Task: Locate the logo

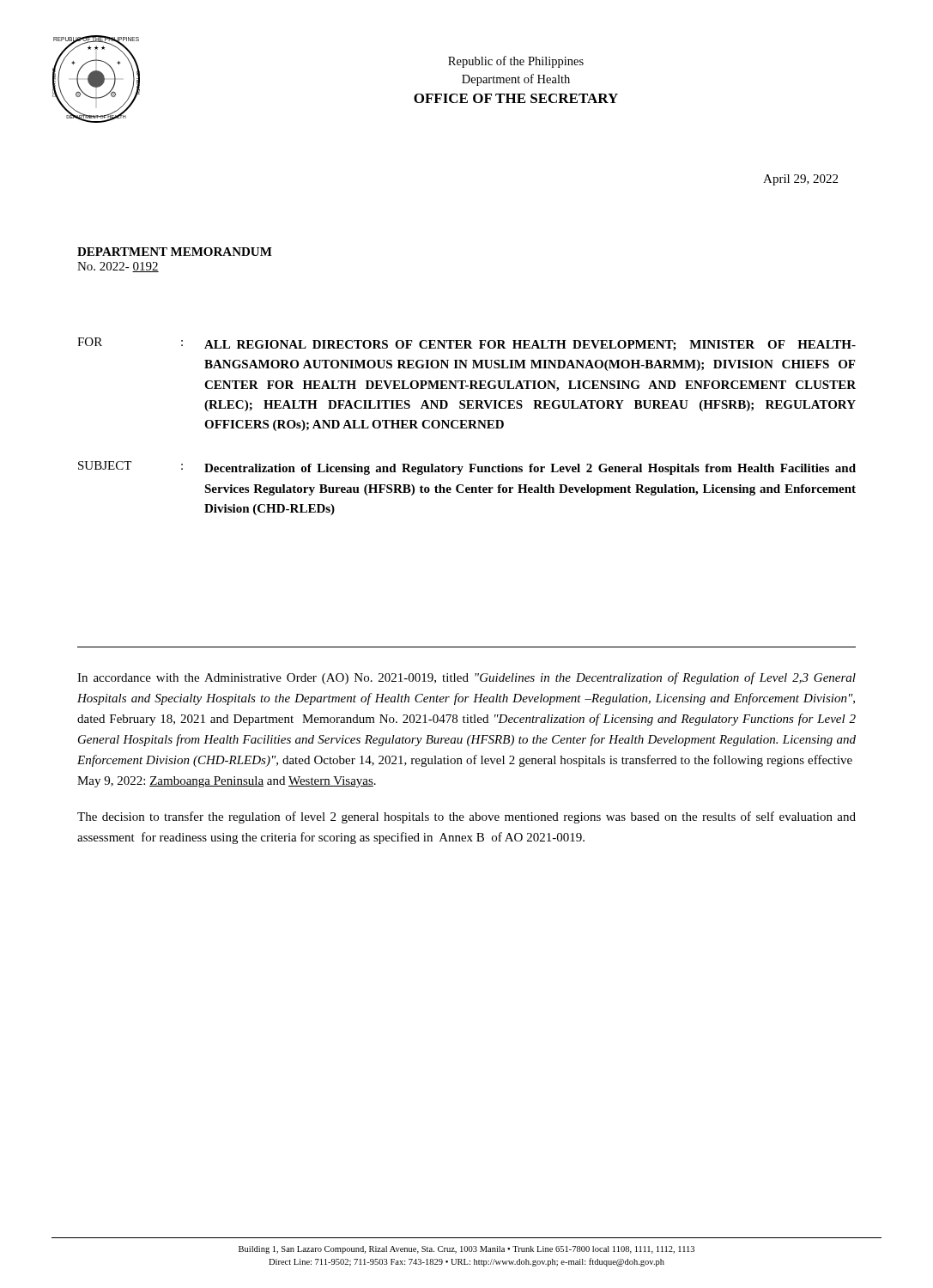Action: (x=101, y=81)
